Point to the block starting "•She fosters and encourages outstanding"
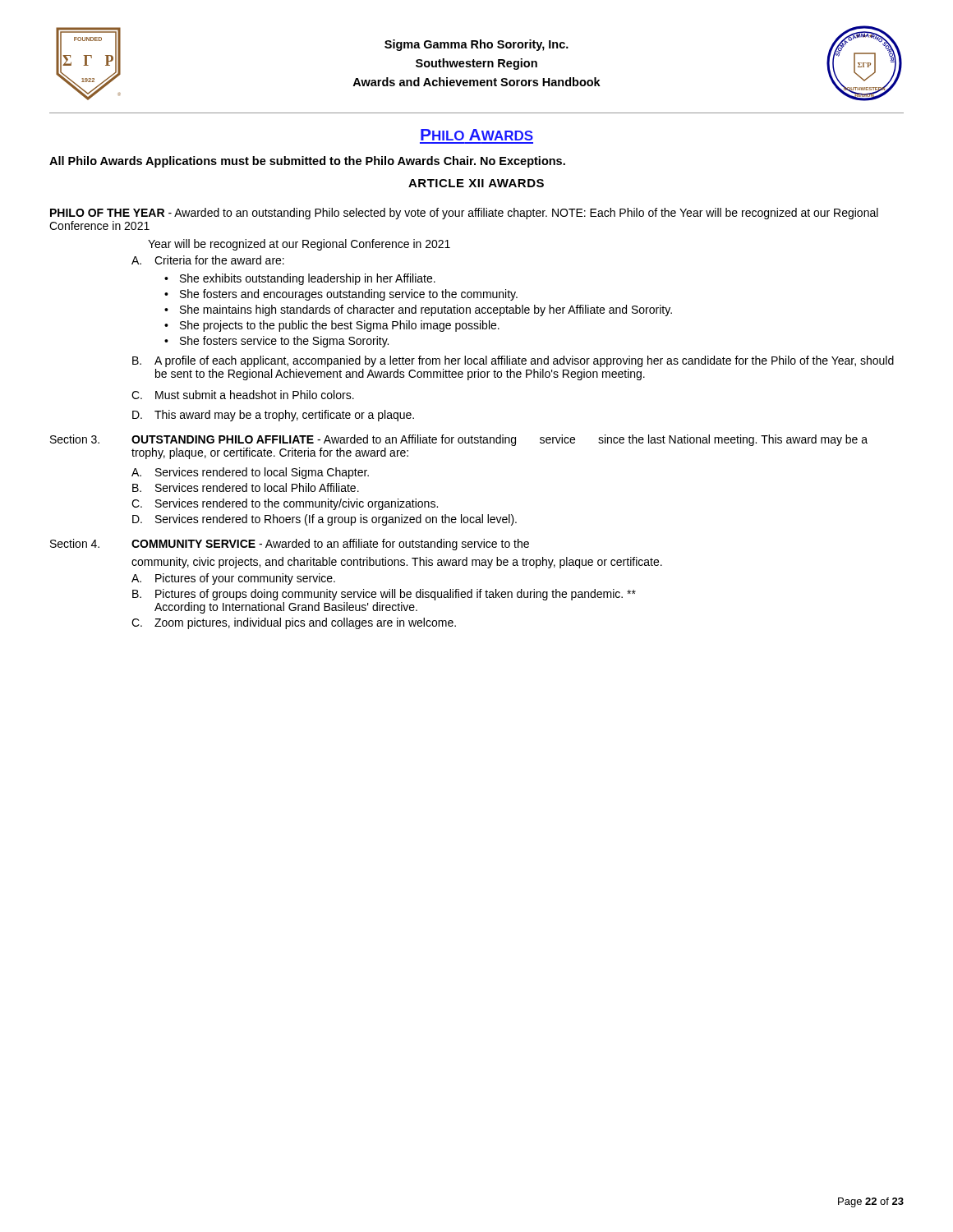The width and height of the screenshot is (953, 1232). 341,294
